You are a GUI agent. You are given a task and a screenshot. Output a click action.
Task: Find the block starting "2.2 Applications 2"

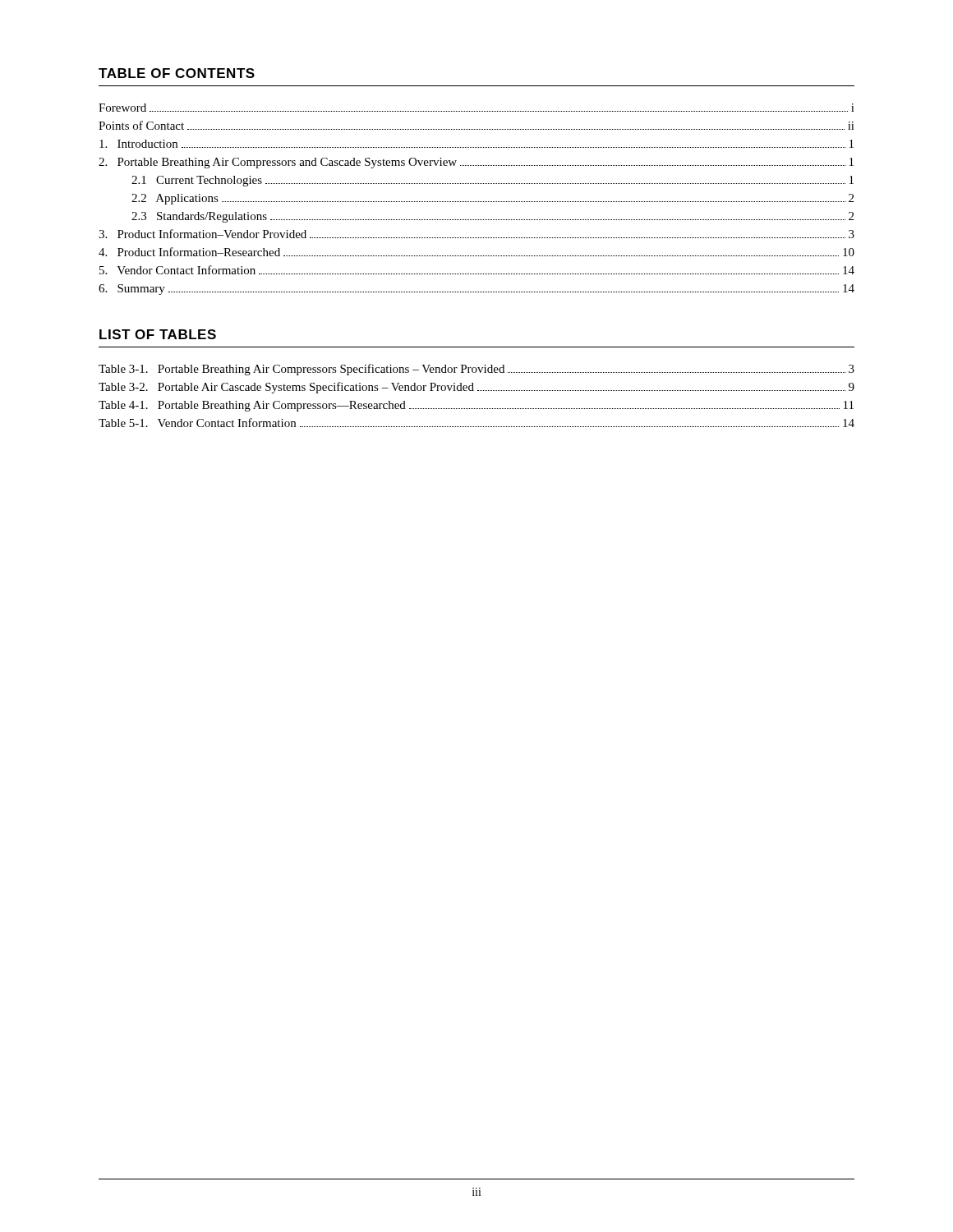point(476,198)
